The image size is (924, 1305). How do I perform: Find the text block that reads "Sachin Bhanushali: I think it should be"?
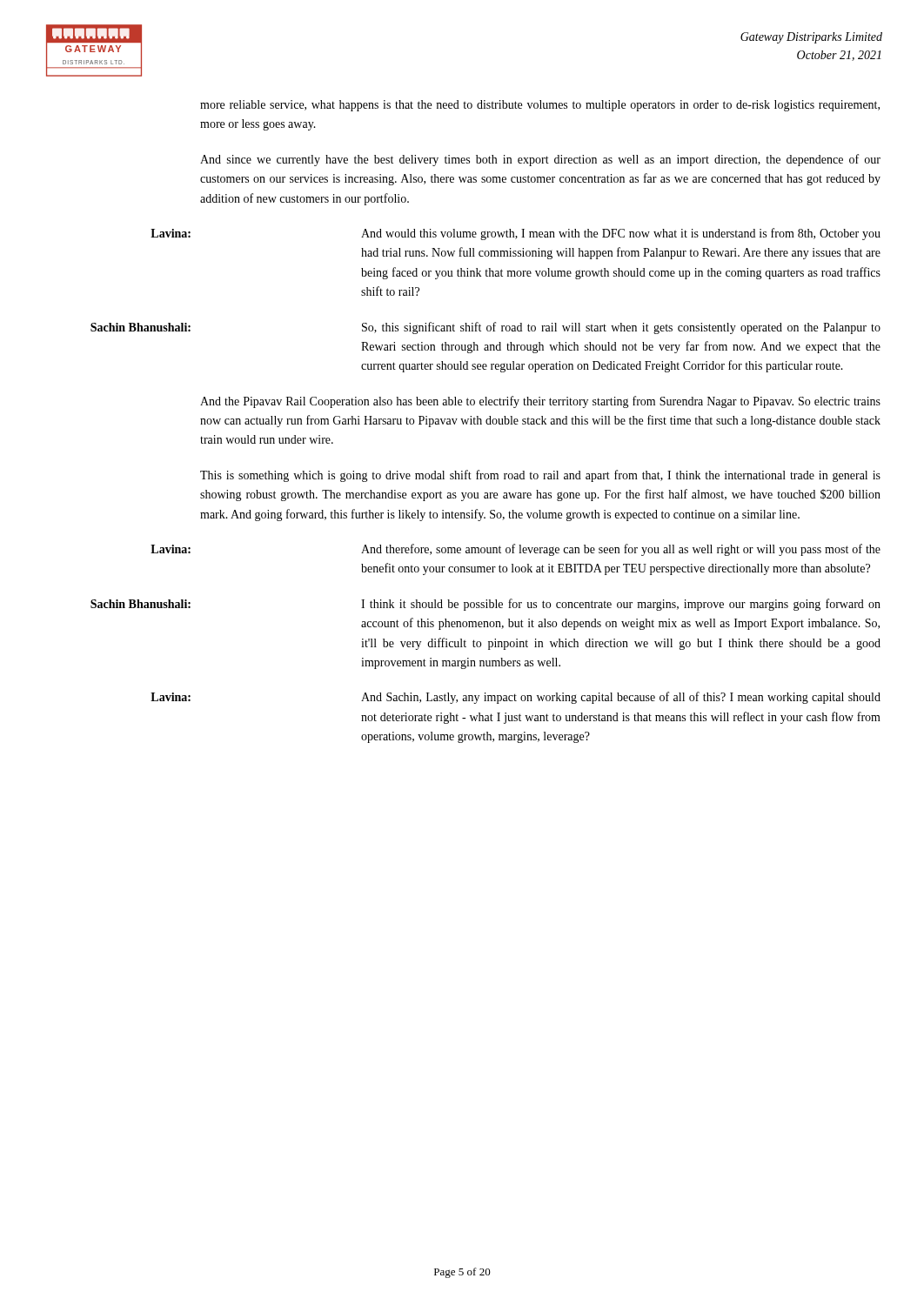540,634
